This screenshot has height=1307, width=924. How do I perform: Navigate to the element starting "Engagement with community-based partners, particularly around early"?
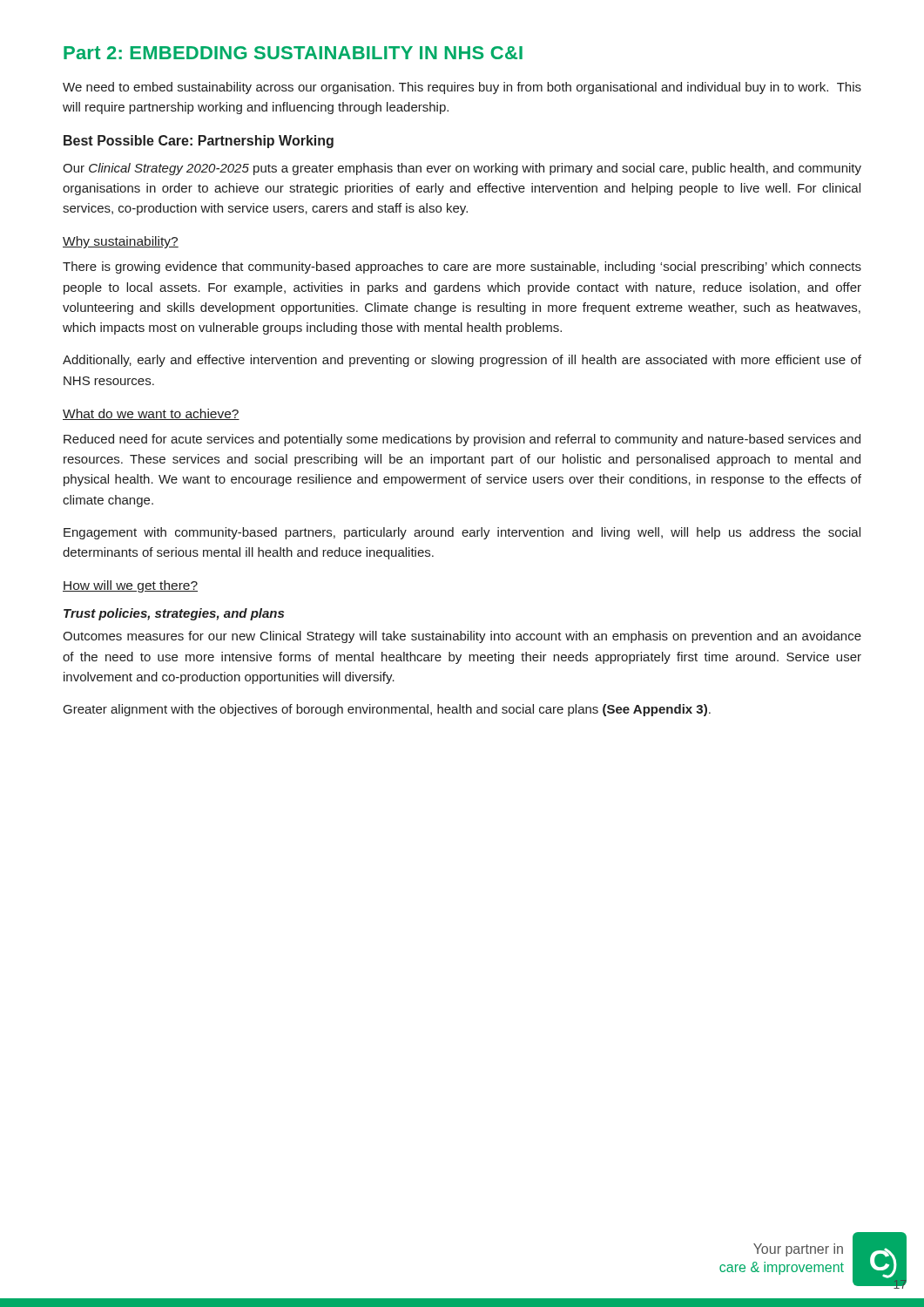462,542
